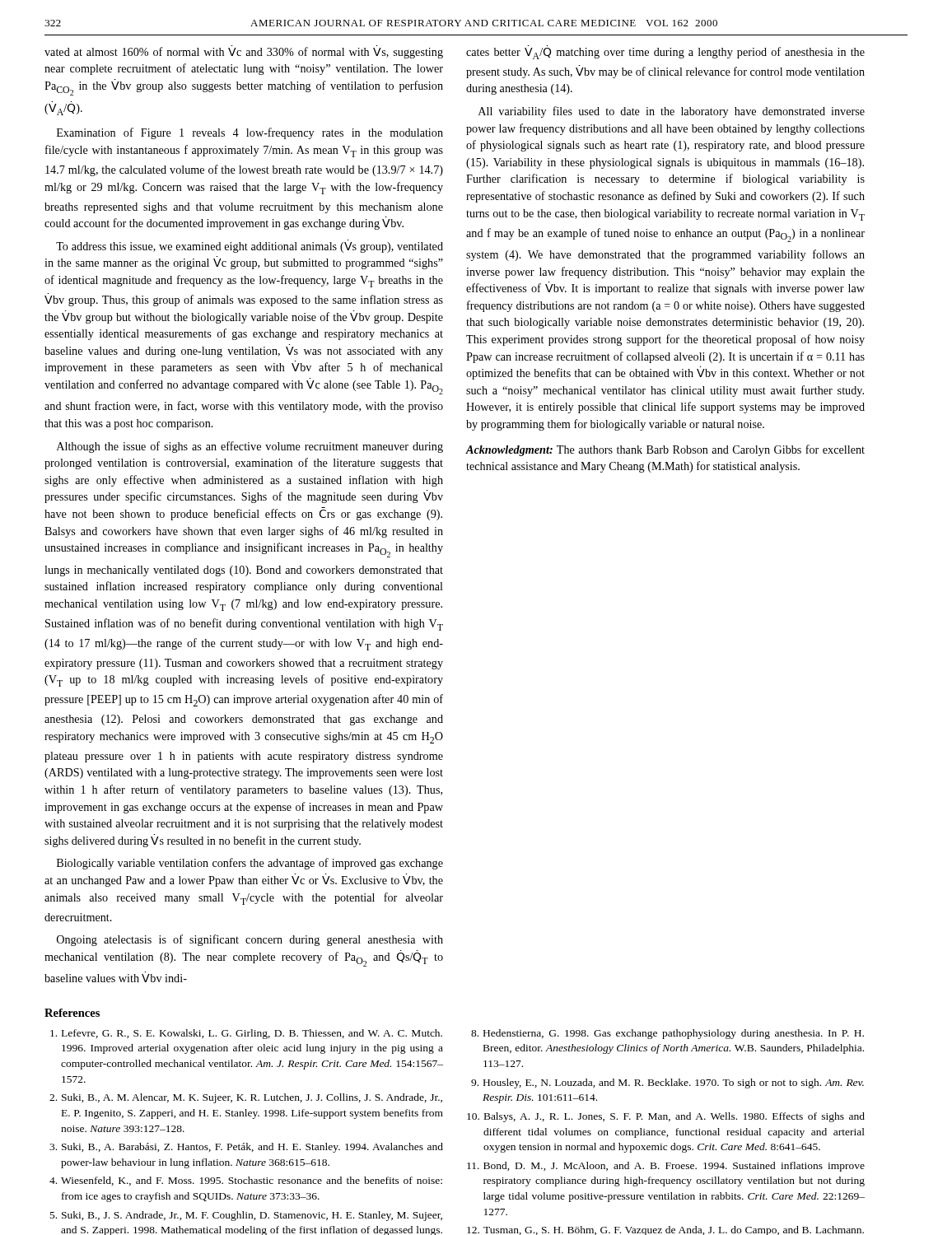Click the passage that begins "3. Suki, B., A. Barabási, Z. Hantos, F."
This screenshot has height=1235, width=952.
(x=244, y=1155)
